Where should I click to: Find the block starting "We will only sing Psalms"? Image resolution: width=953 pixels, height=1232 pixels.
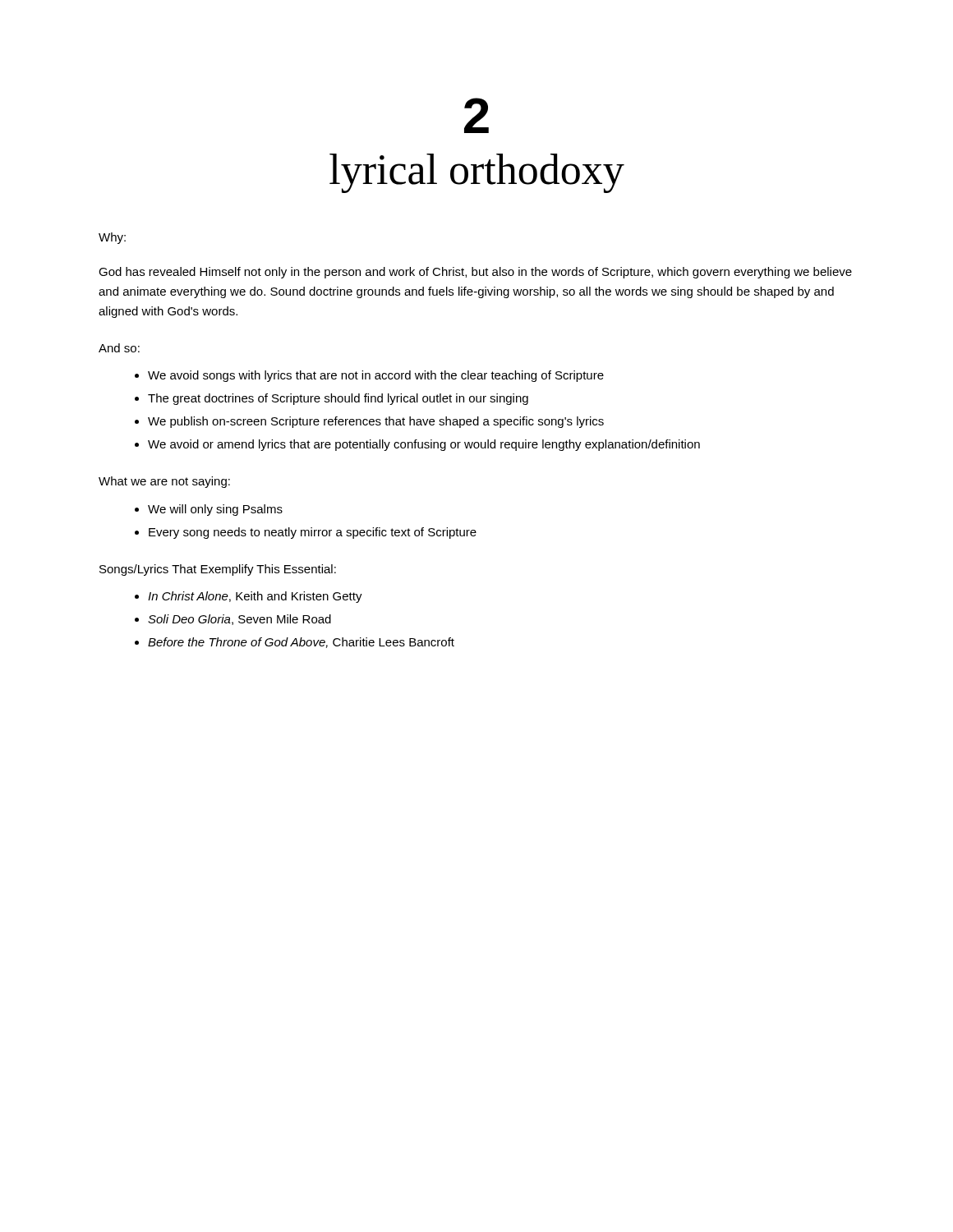click(x=215, y=509)
